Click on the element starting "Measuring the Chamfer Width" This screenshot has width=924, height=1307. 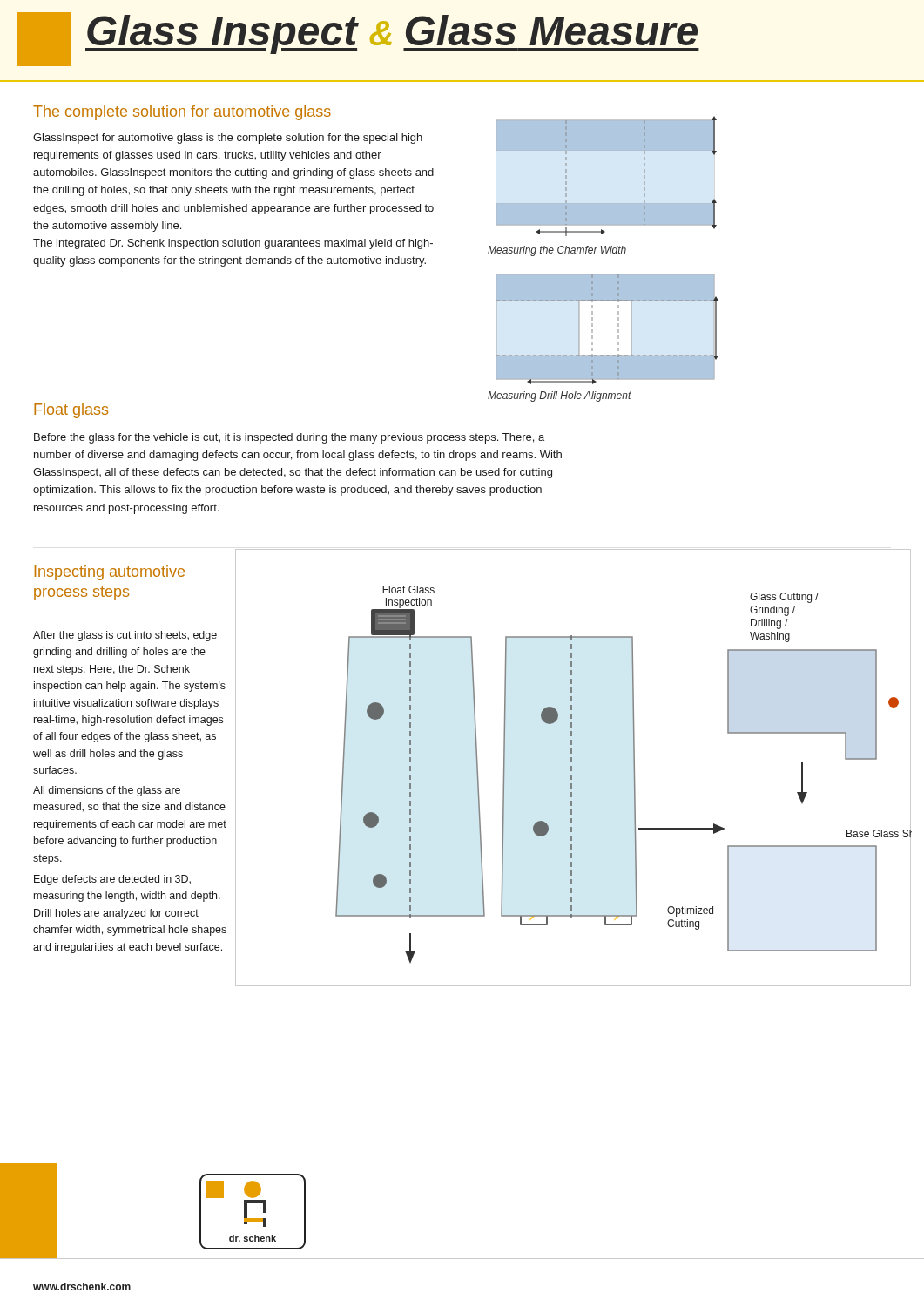click(557, 250)
